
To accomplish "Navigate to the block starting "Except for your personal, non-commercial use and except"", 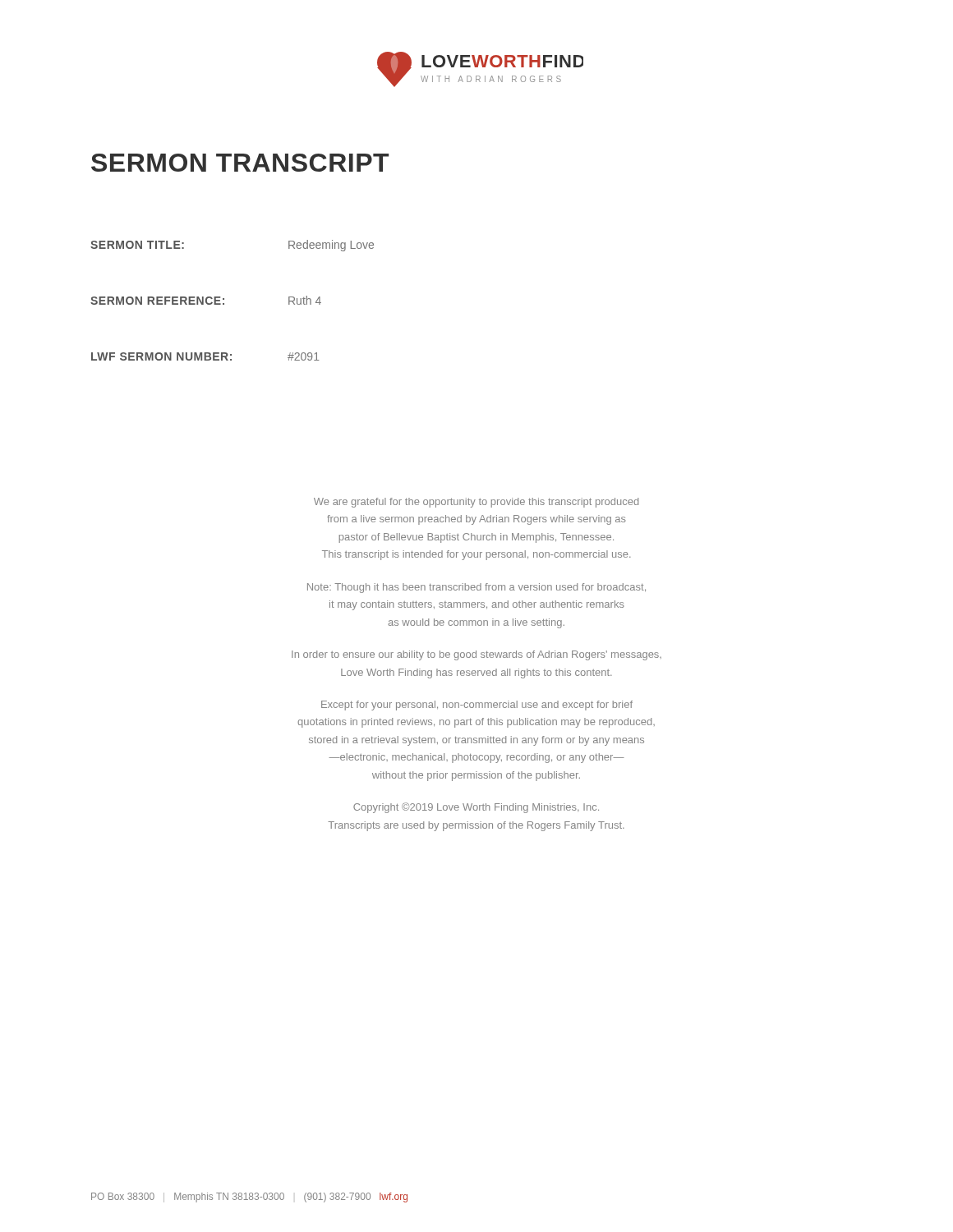I will (x=476, y=739).
